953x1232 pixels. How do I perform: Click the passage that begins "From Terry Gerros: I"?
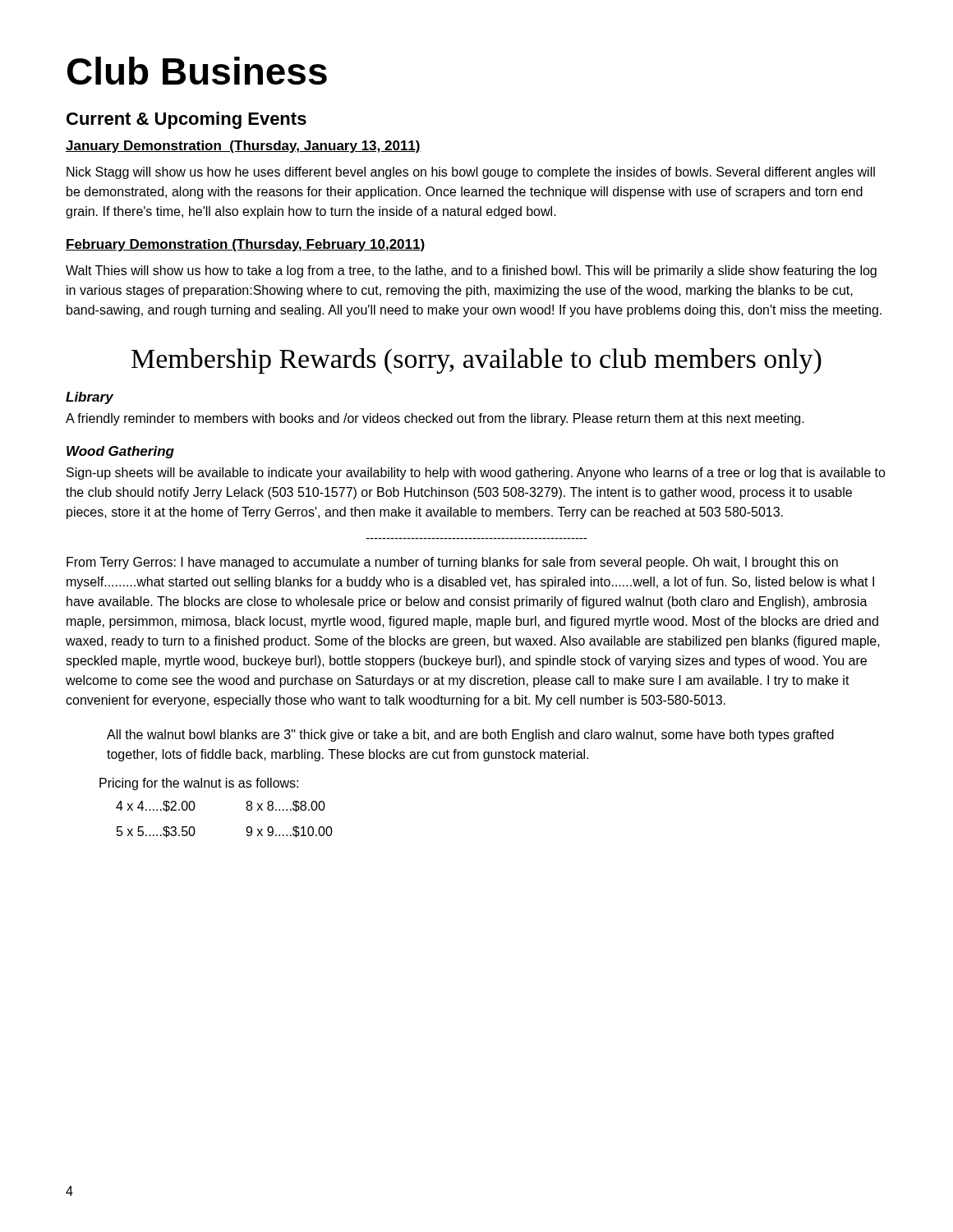point(476,632)
